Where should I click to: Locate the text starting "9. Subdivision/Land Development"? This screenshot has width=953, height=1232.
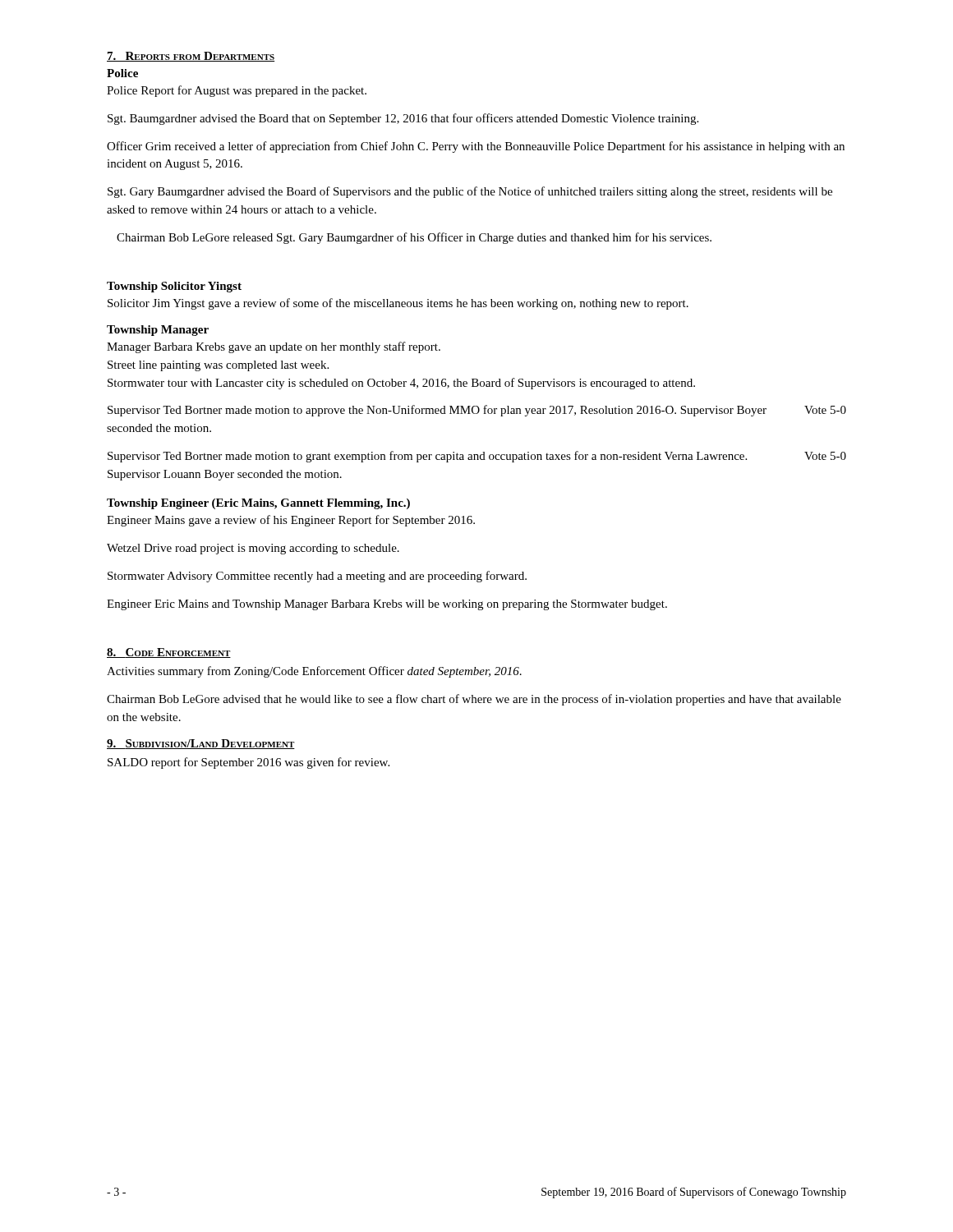(201, 743)
